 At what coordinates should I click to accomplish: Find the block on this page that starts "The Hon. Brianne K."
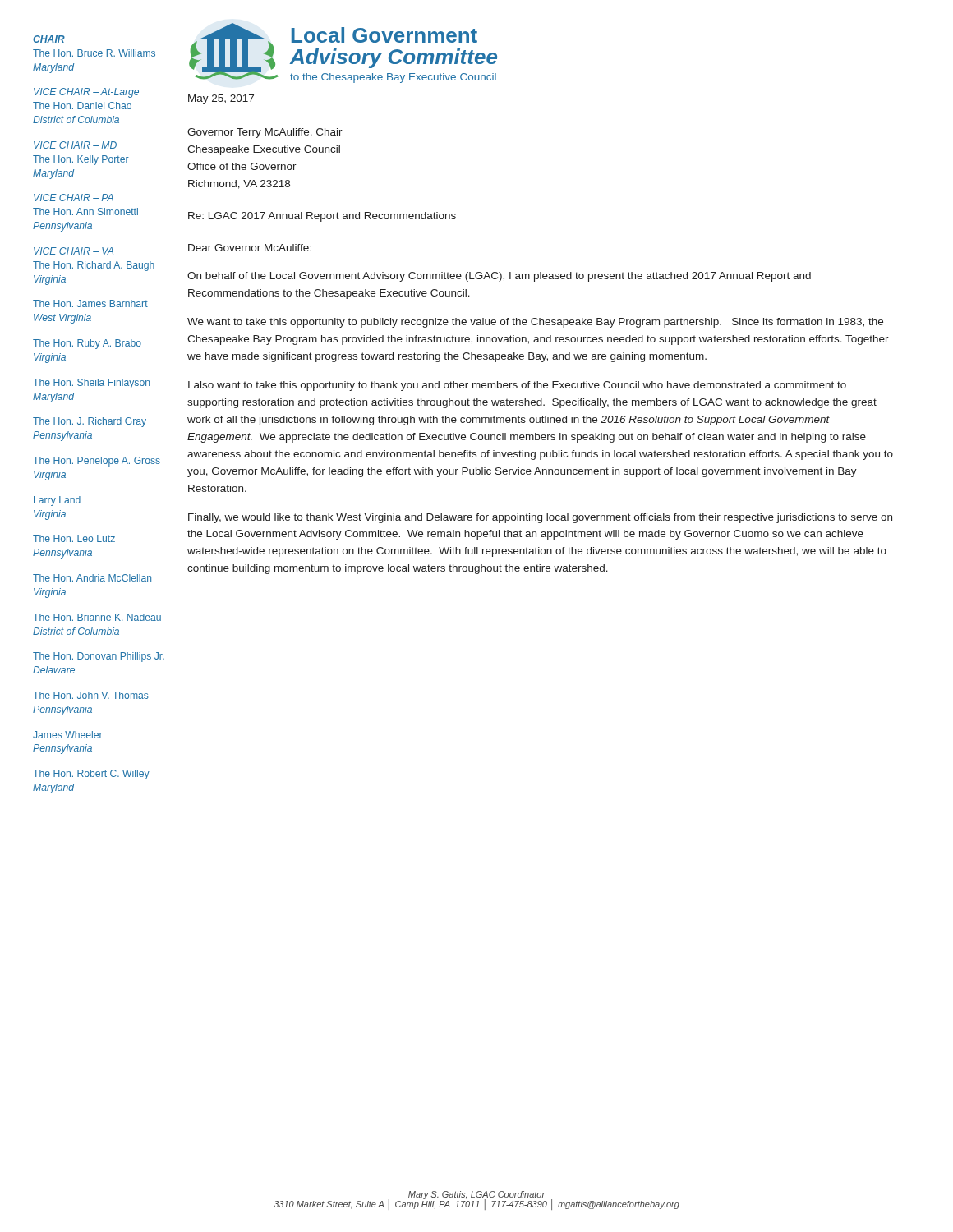click(101, 625)
